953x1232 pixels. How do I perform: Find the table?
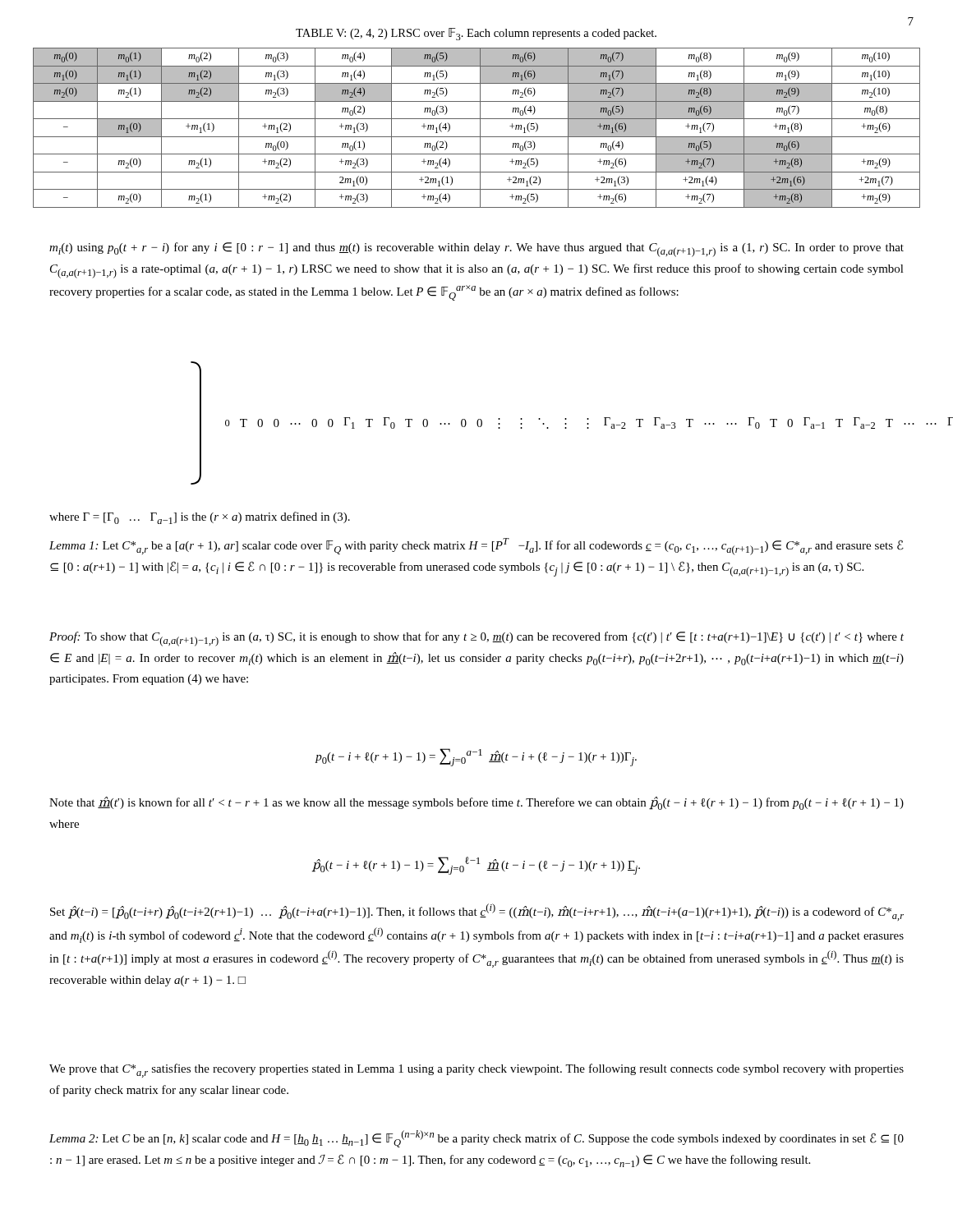pyautogui.click(x=476, y=128)
